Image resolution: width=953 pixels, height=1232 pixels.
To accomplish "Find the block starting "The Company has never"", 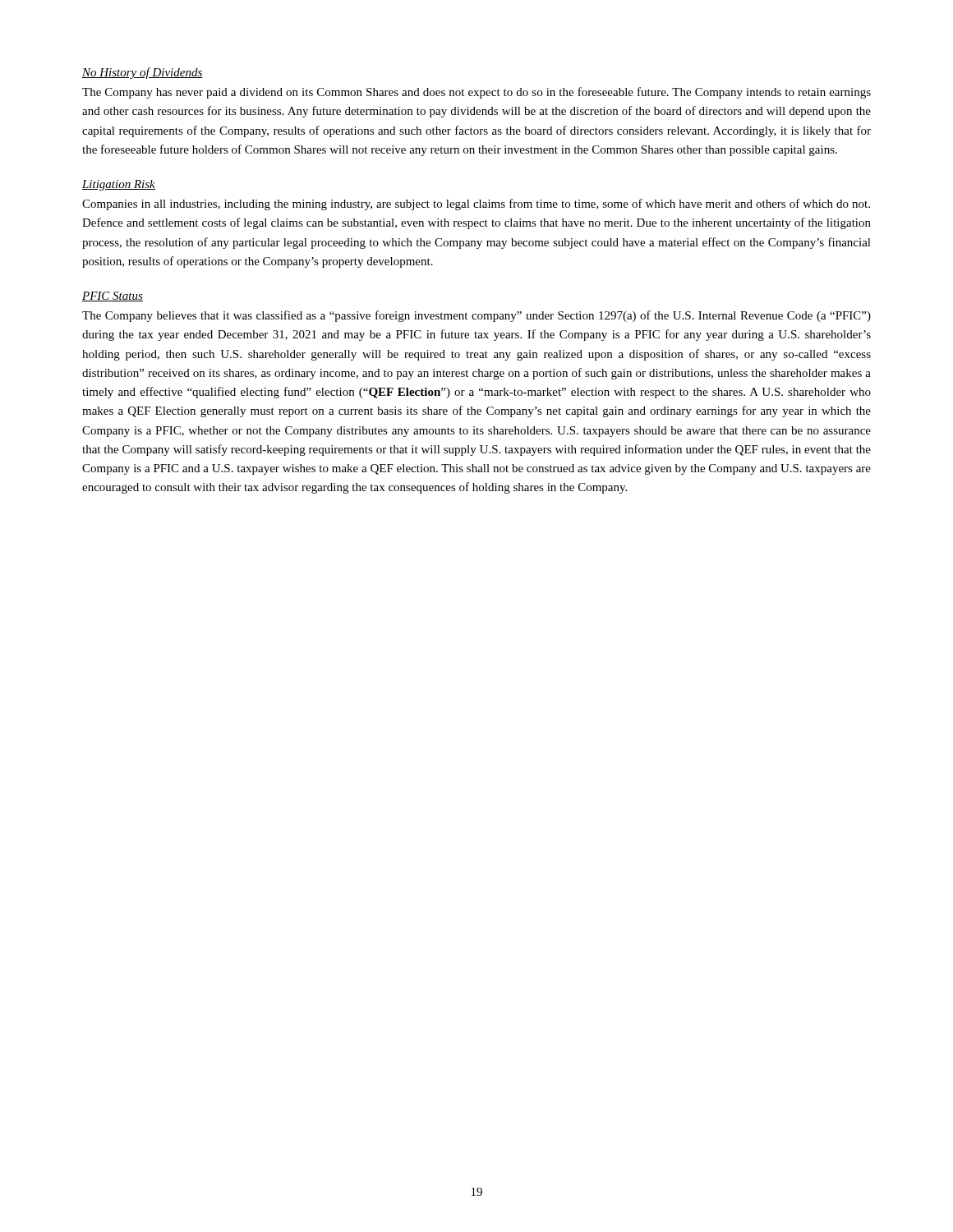I will coord(476,121).
